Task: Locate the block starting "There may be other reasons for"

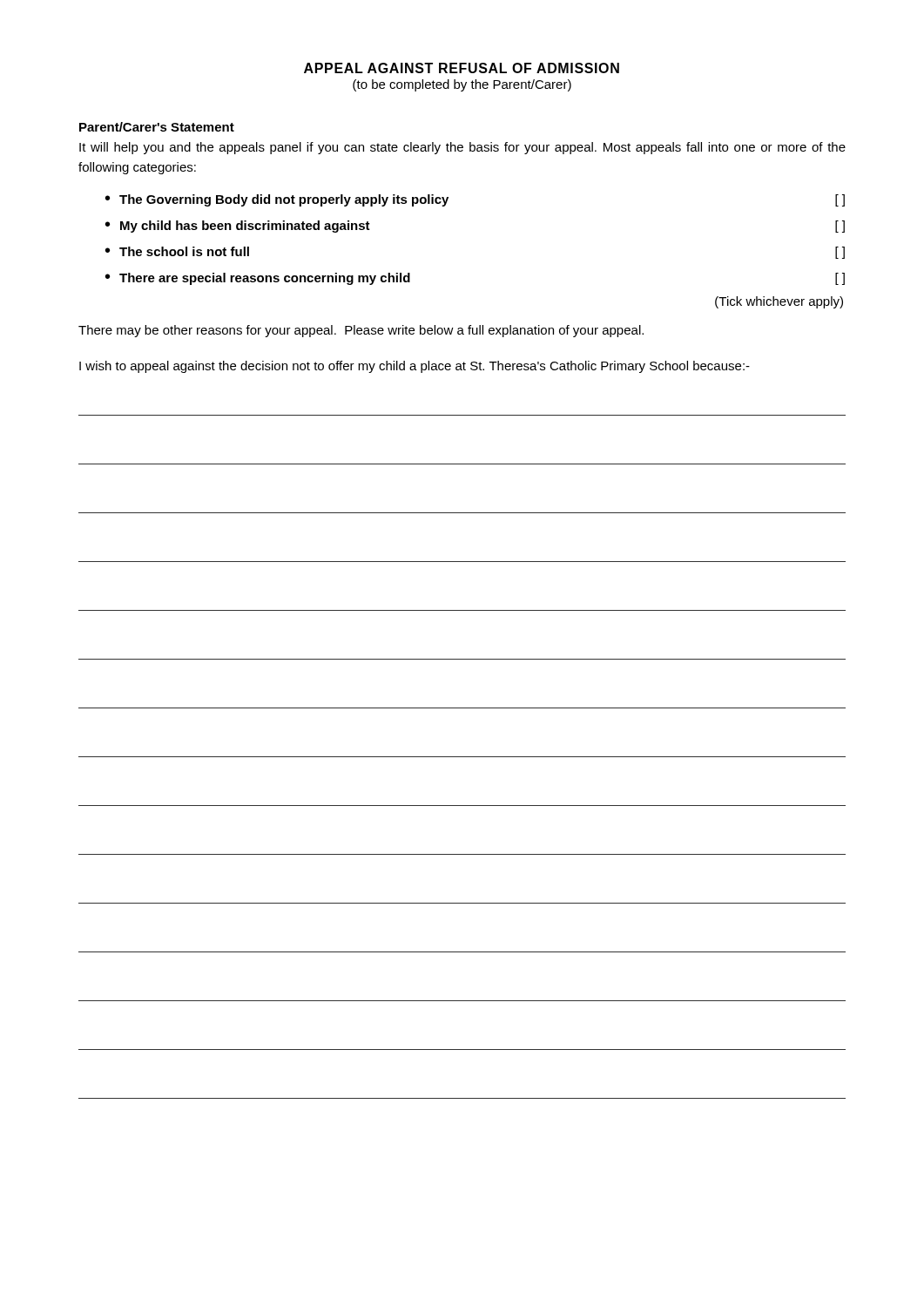Action: [x=362, y=330]
